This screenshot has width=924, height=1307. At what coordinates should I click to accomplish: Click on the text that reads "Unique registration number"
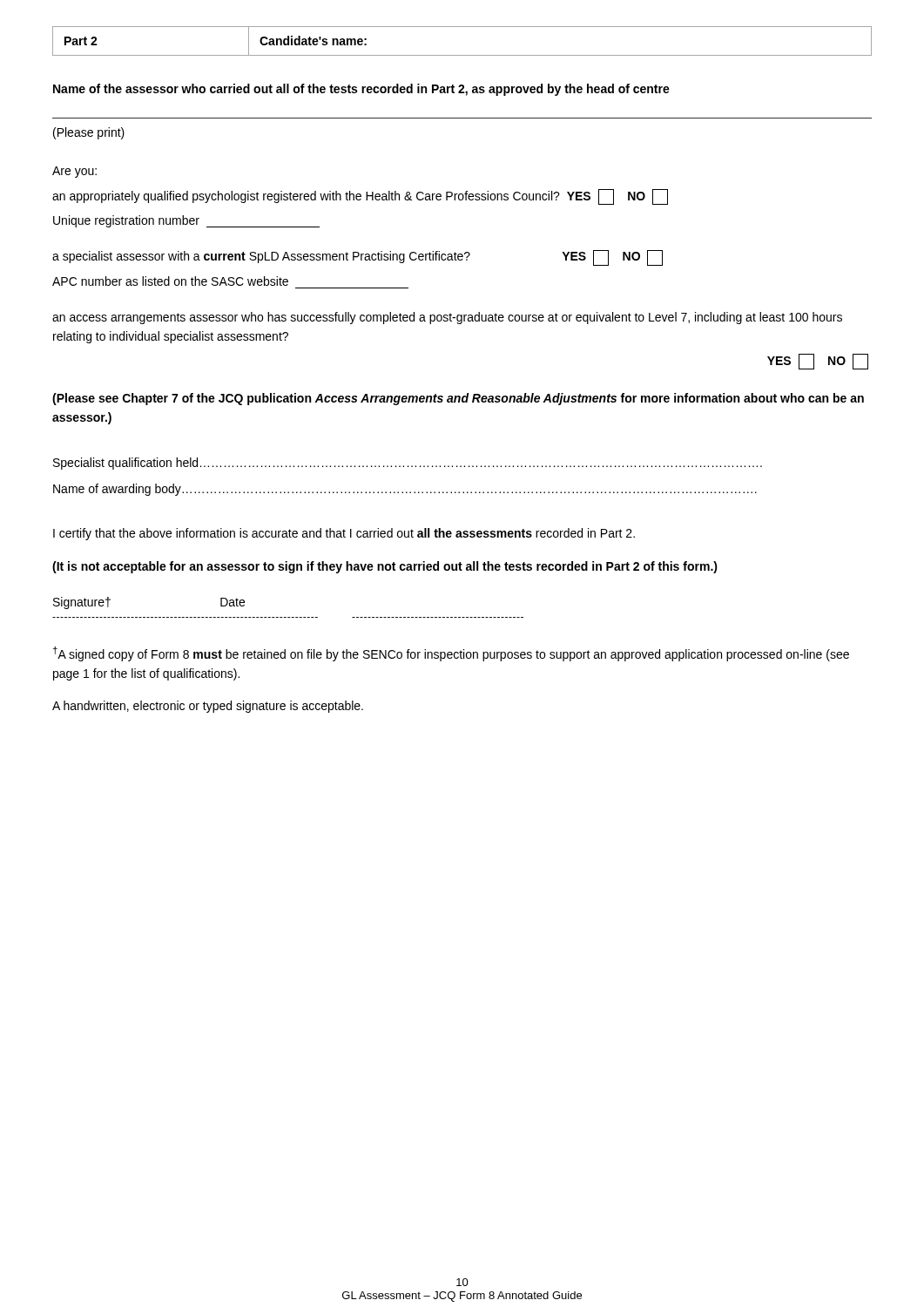click(186, 220)
